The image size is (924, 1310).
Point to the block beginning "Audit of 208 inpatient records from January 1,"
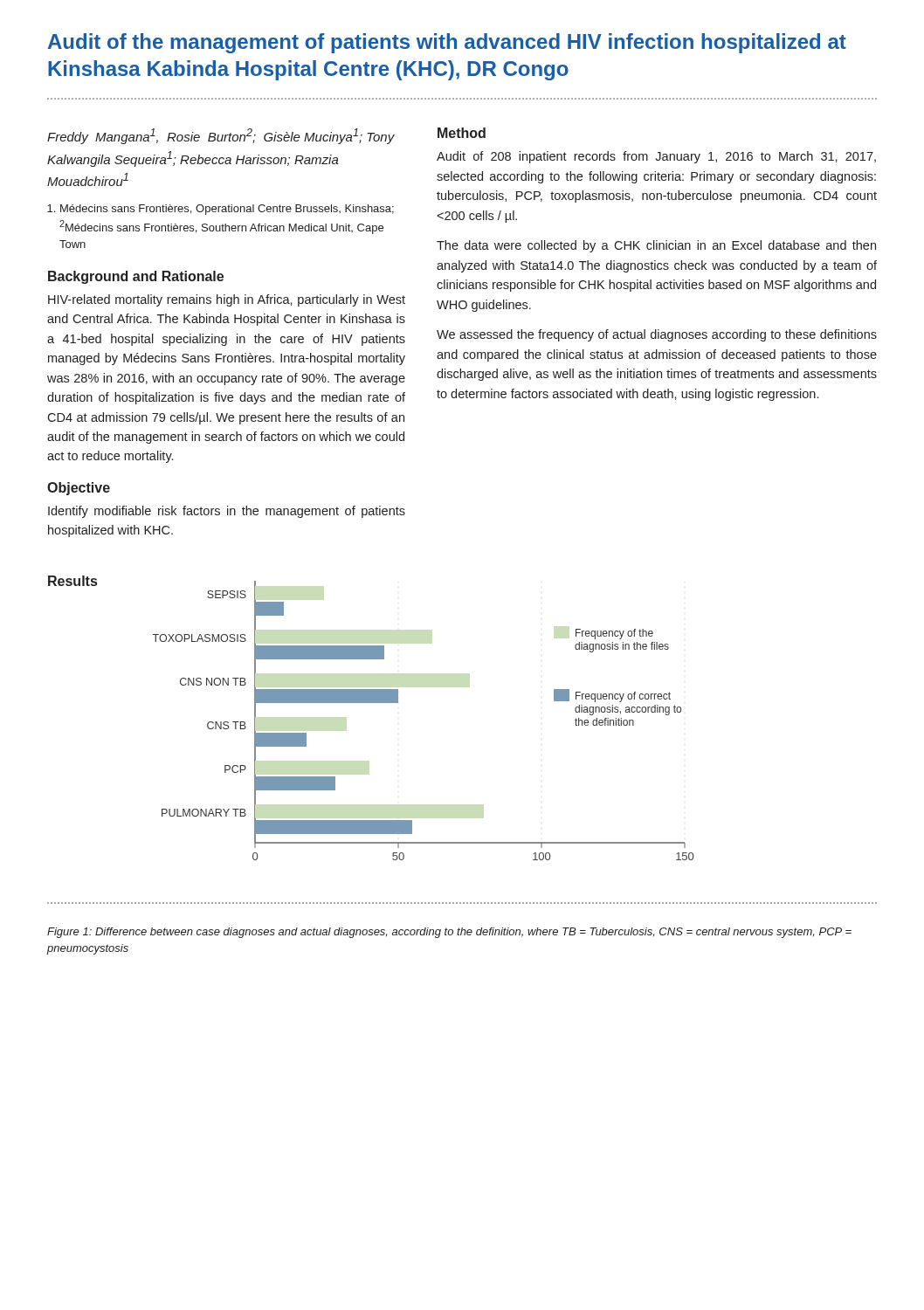tap(657, 186)
